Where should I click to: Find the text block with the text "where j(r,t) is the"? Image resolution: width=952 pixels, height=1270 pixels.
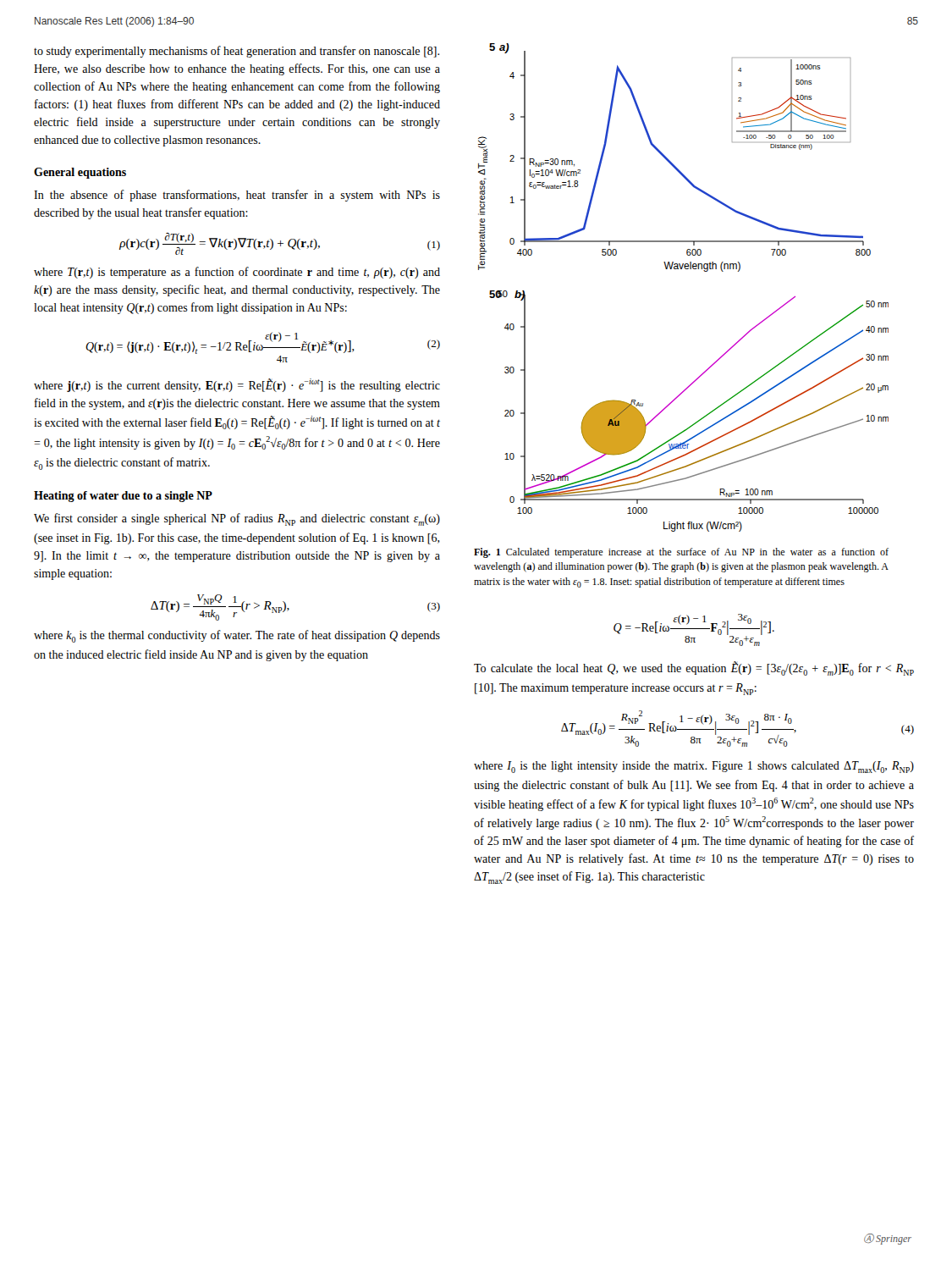pos(237,424)
